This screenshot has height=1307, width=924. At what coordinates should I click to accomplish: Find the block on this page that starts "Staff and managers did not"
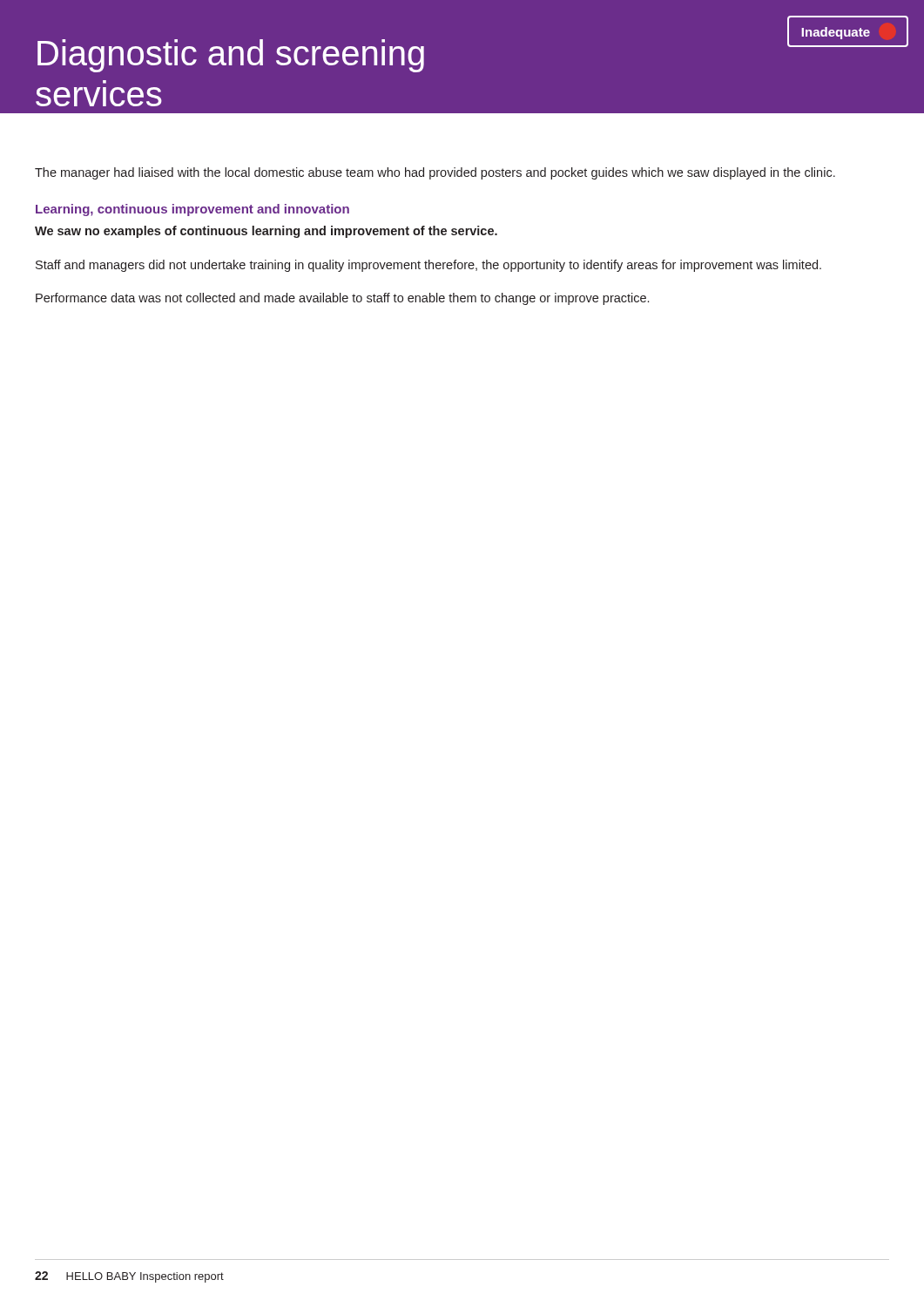pos(429,265)
